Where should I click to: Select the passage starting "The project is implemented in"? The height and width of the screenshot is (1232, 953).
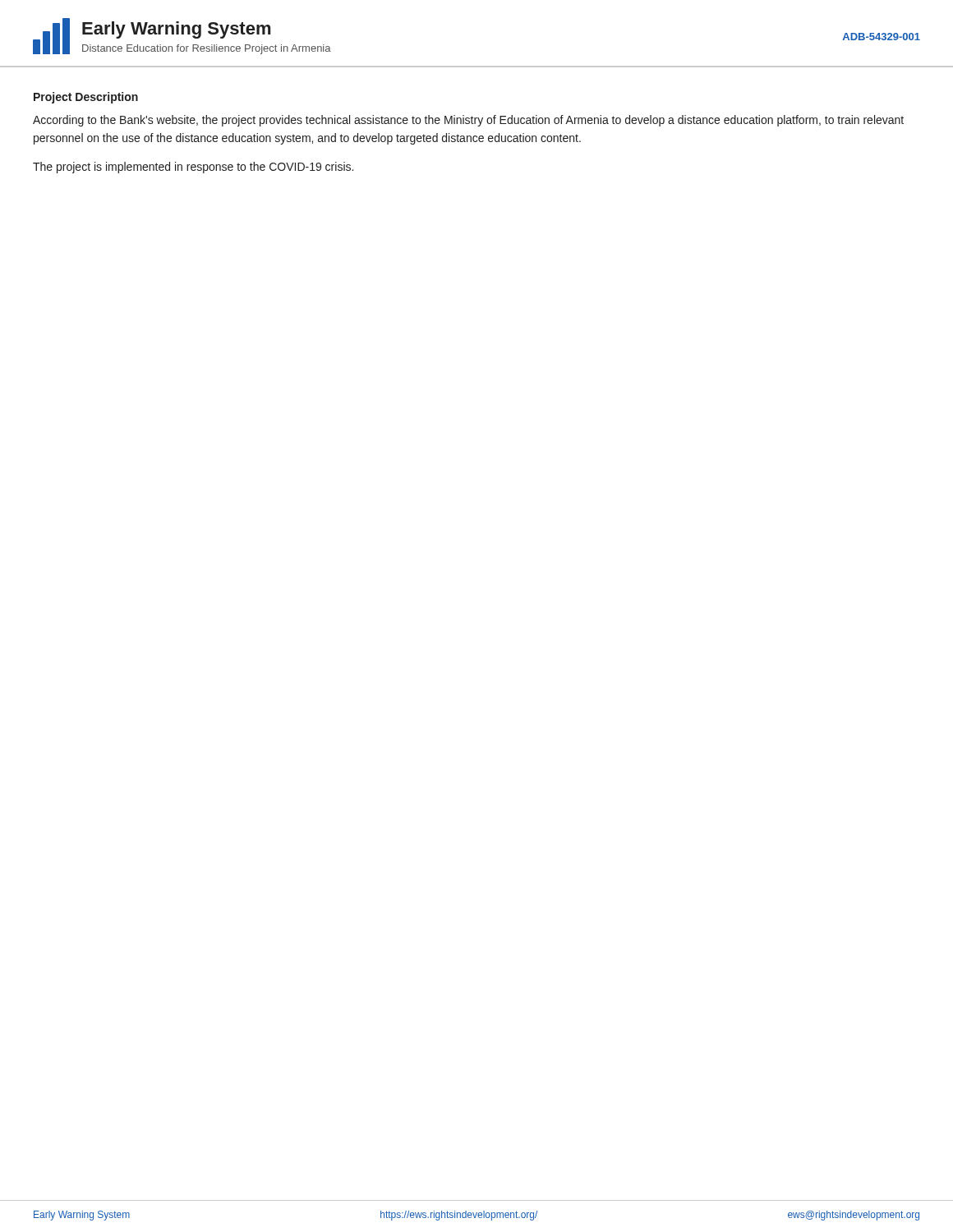tap(194, 167)
